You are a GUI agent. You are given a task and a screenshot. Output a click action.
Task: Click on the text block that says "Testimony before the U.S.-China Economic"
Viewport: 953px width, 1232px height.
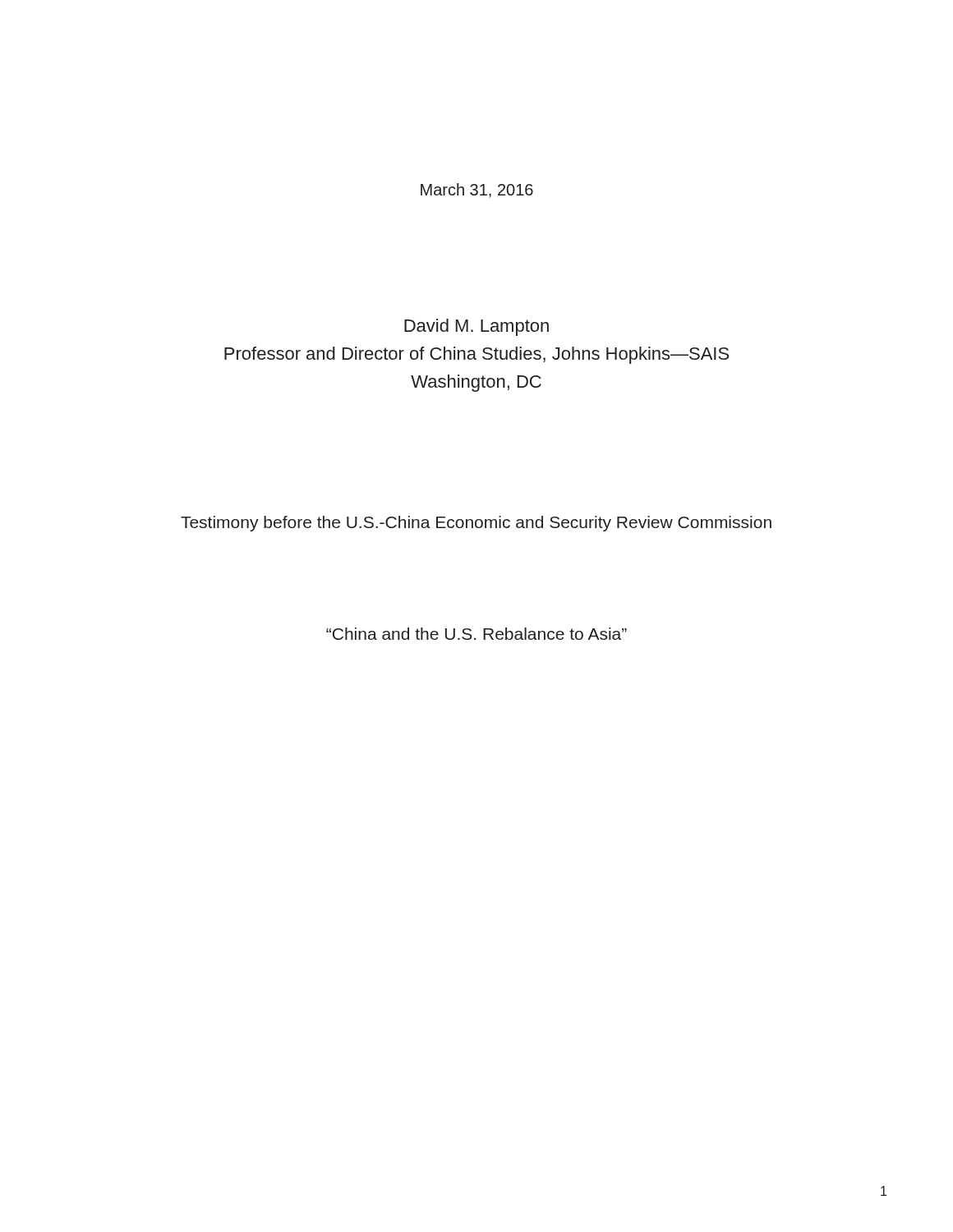476,522
